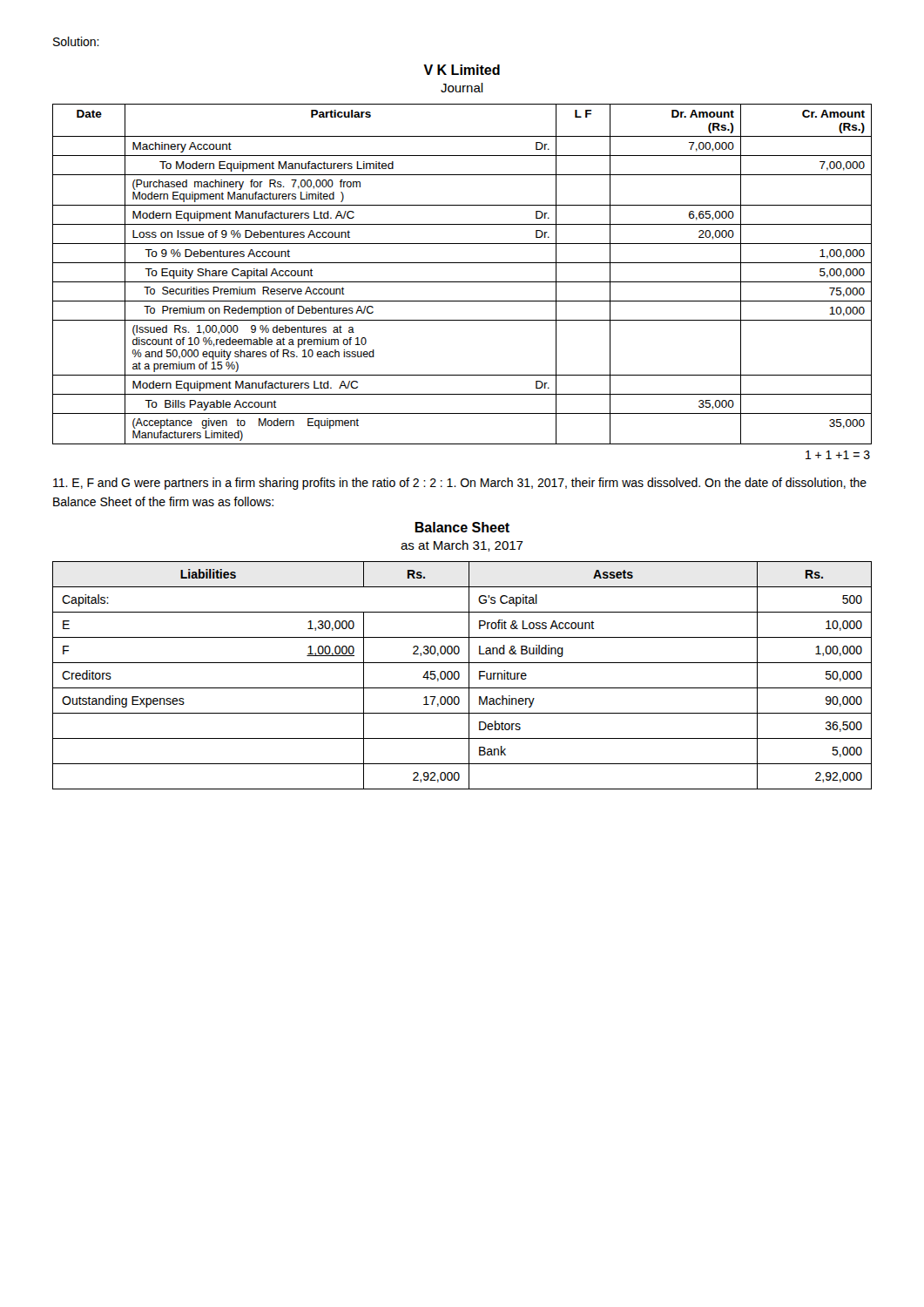Select the title that reads "Balance Sheet"
The width and height of the screenshot is (924, 1307).
click(462, 528)
